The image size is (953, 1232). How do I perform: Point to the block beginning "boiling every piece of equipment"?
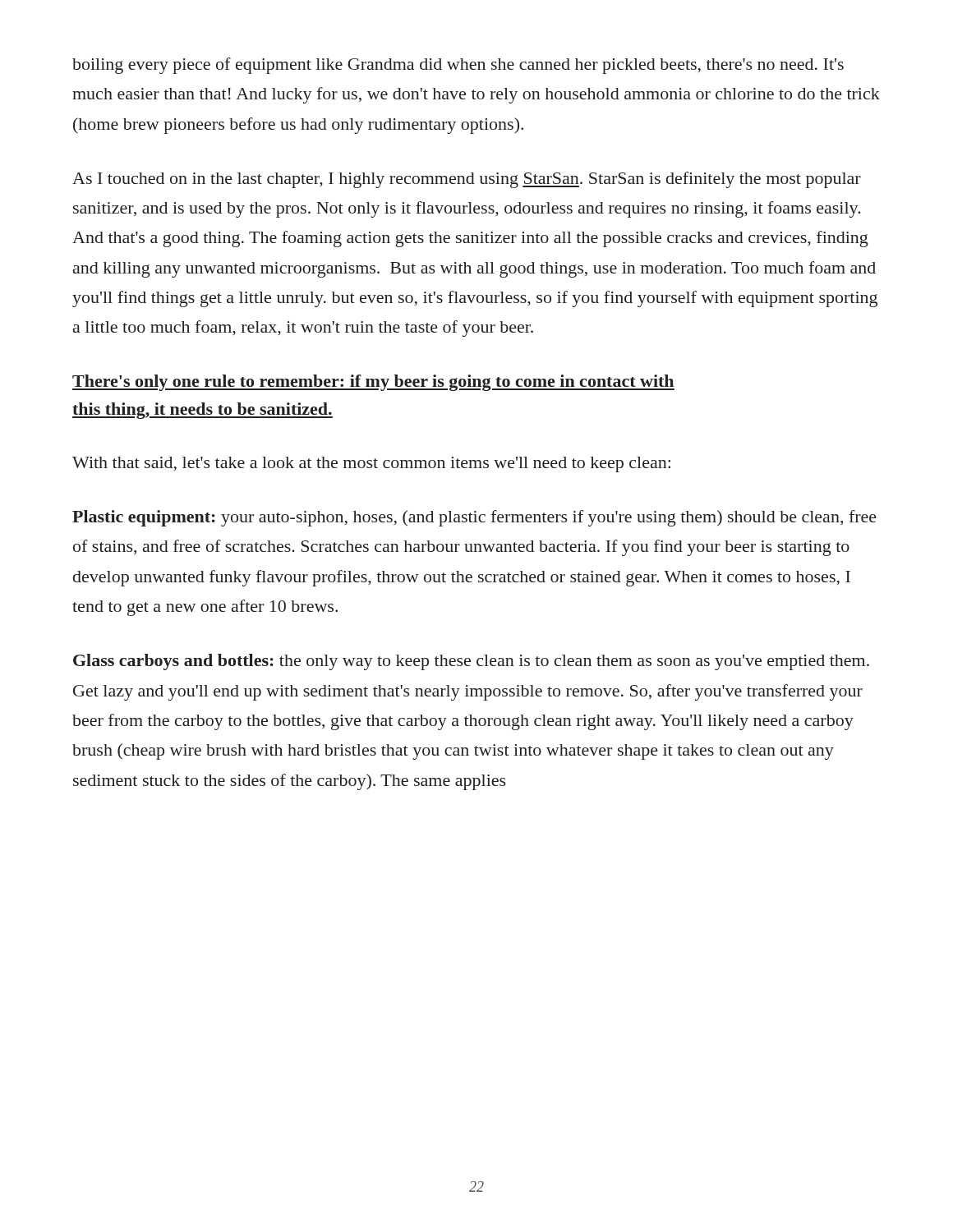(476, 93)
